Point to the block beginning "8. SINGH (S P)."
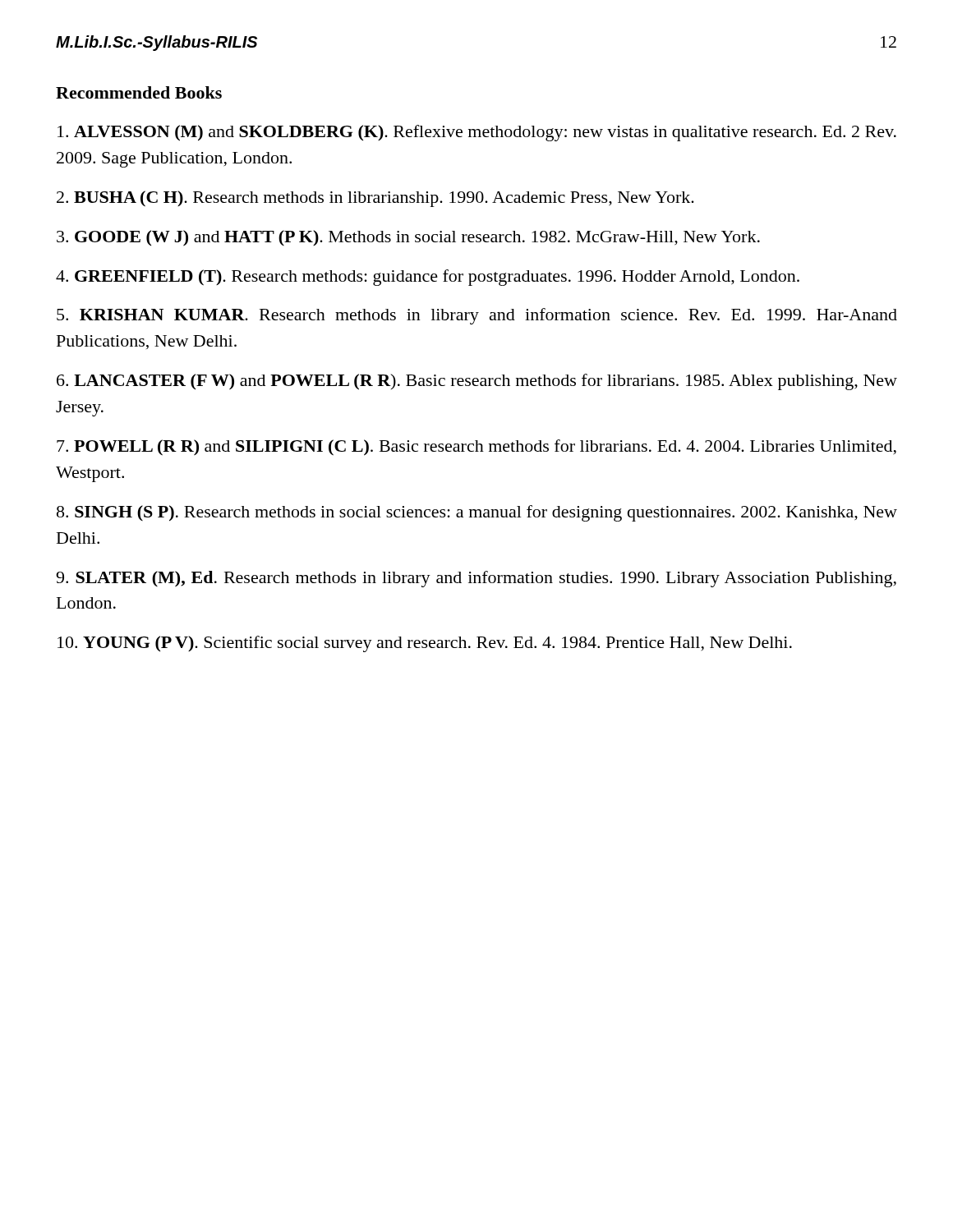This screenshot has width=953, height=1232. tap(476, 524)
